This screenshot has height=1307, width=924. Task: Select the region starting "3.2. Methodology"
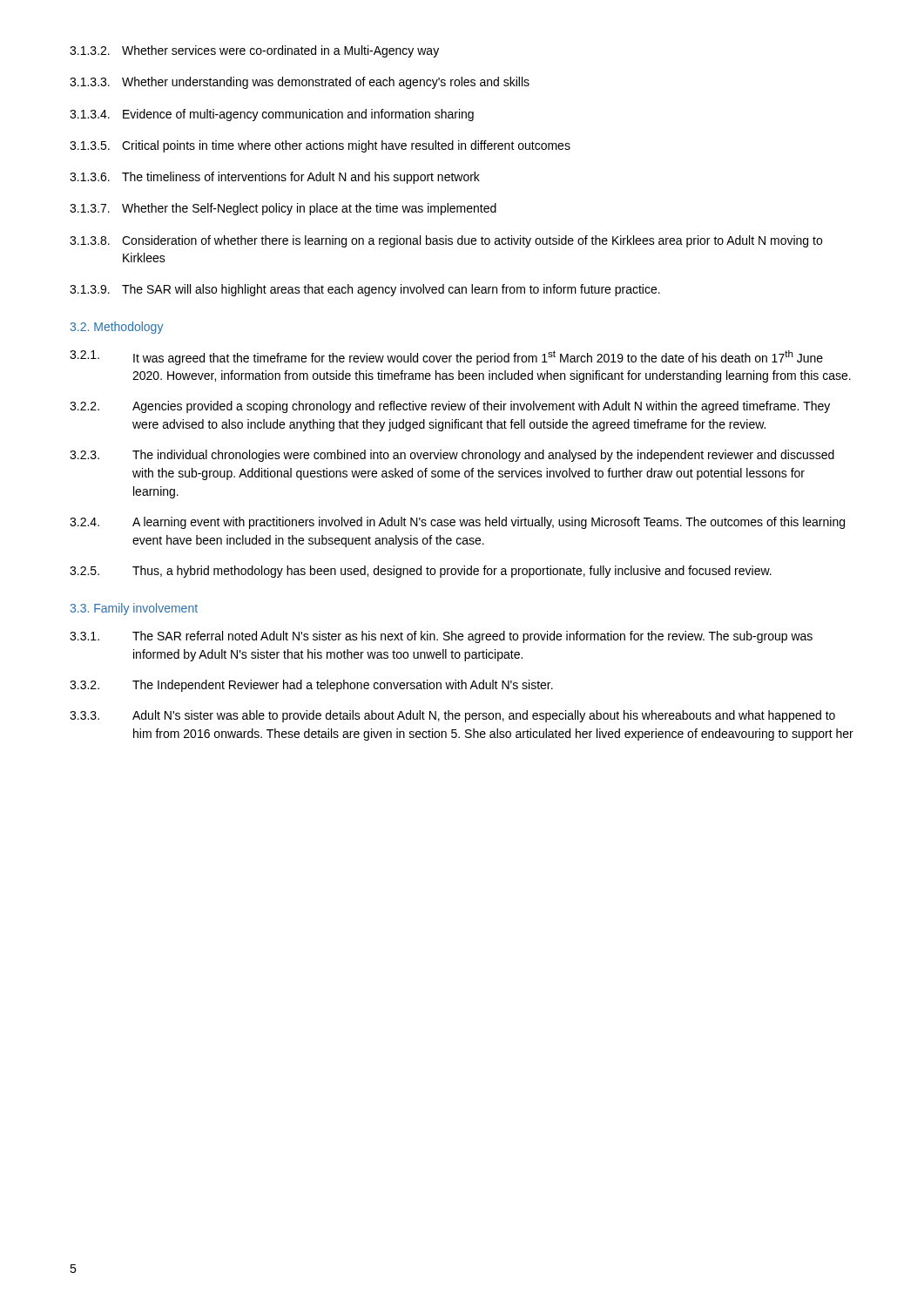click(116, 326)
